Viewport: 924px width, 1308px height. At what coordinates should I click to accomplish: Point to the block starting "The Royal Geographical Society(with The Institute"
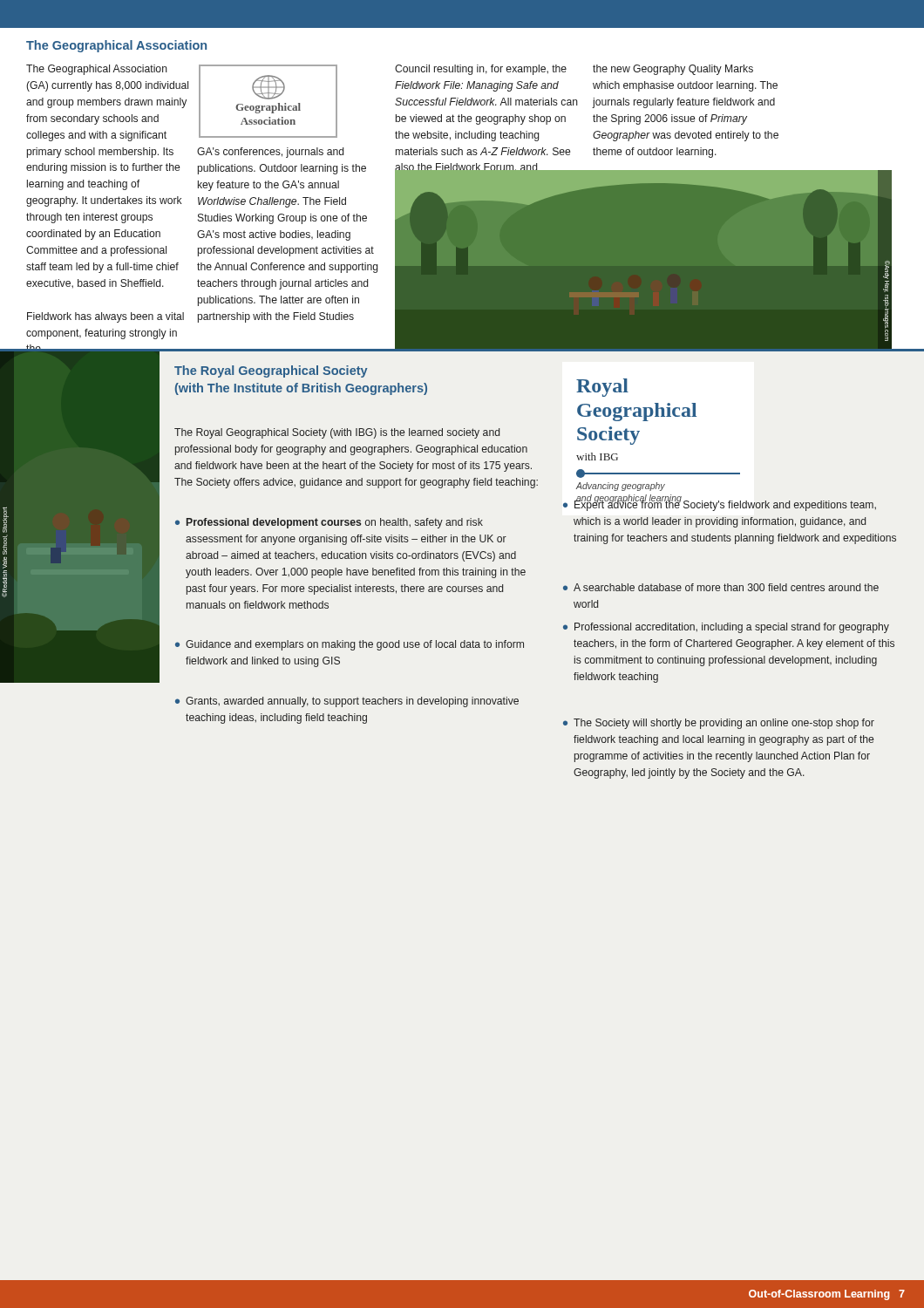[x=301, y=379]
